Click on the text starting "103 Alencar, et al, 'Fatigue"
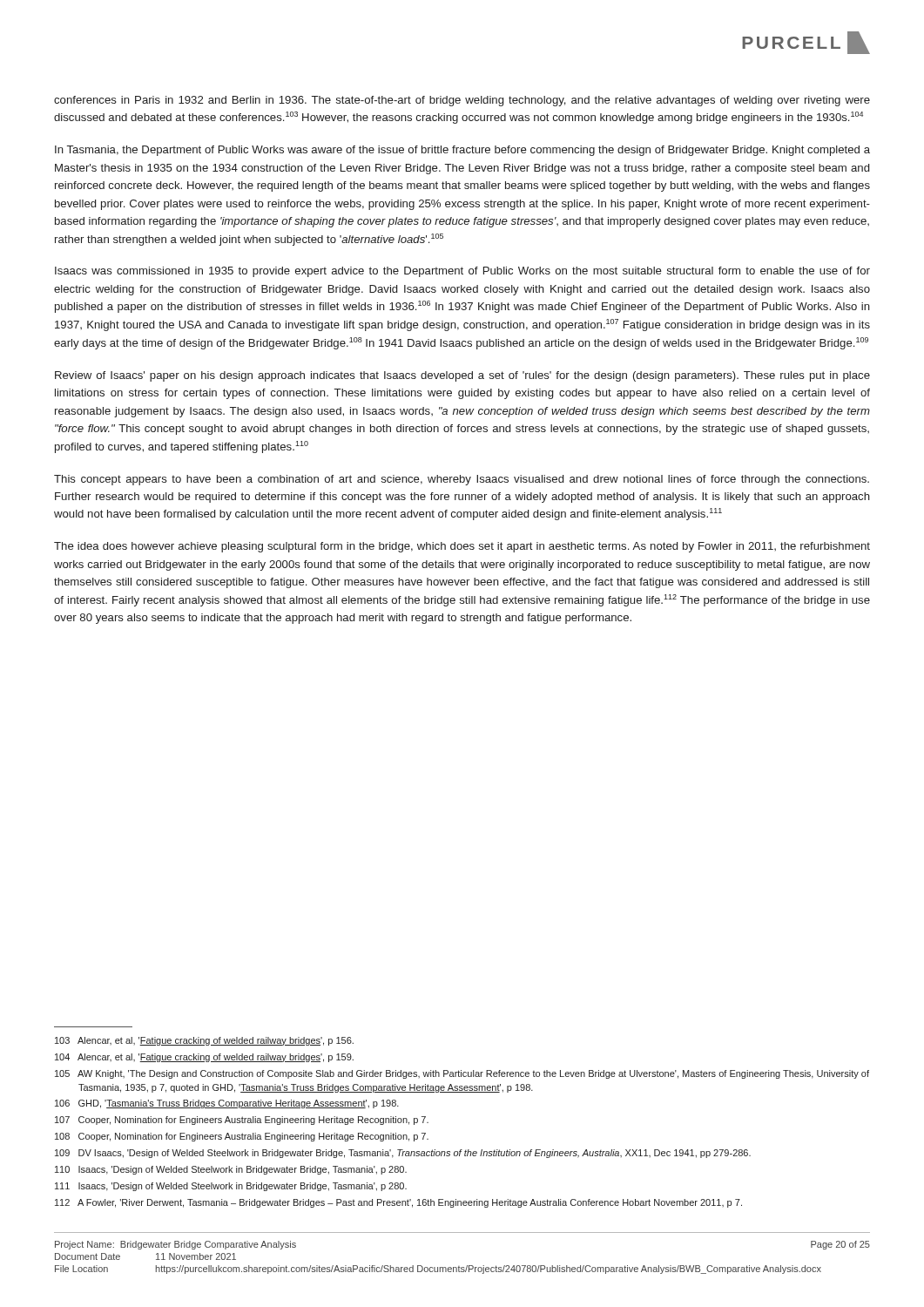 tap(204, 1040)
